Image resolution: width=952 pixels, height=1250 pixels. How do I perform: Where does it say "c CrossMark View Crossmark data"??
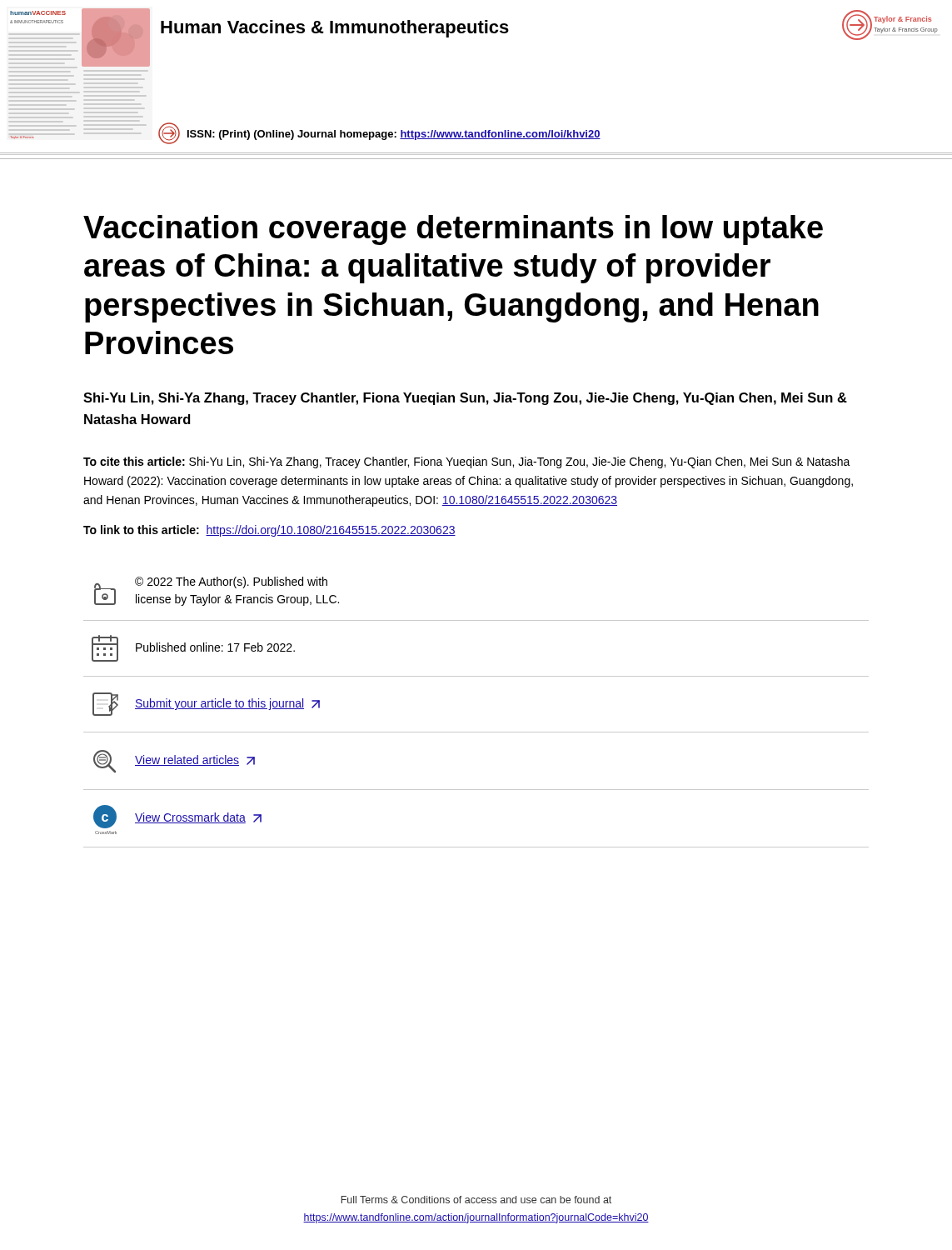174,818
